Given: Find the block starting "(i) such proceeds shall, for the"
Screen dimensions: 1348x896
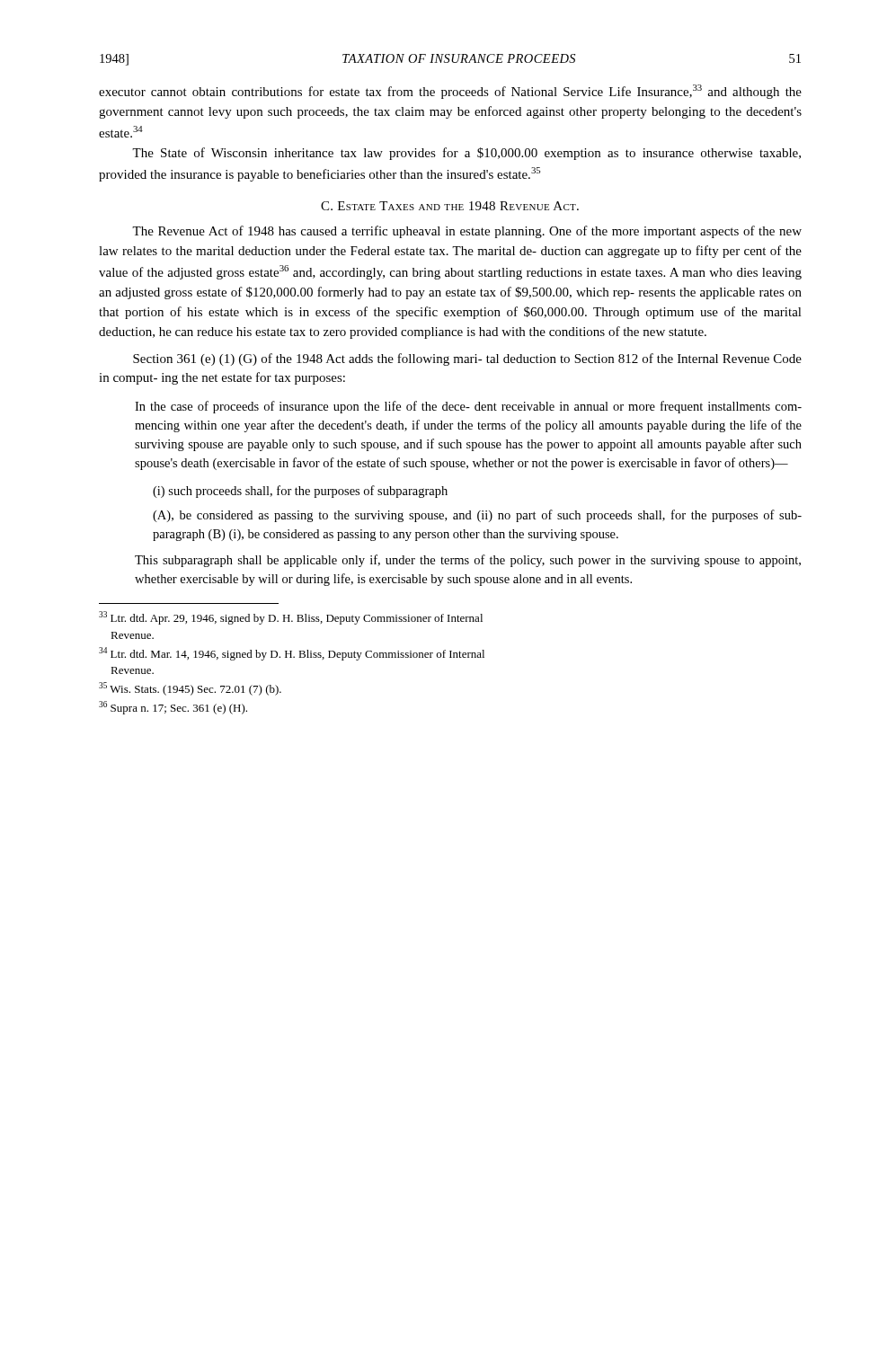Looking at the screenshot, I should [x=300, y=491].
